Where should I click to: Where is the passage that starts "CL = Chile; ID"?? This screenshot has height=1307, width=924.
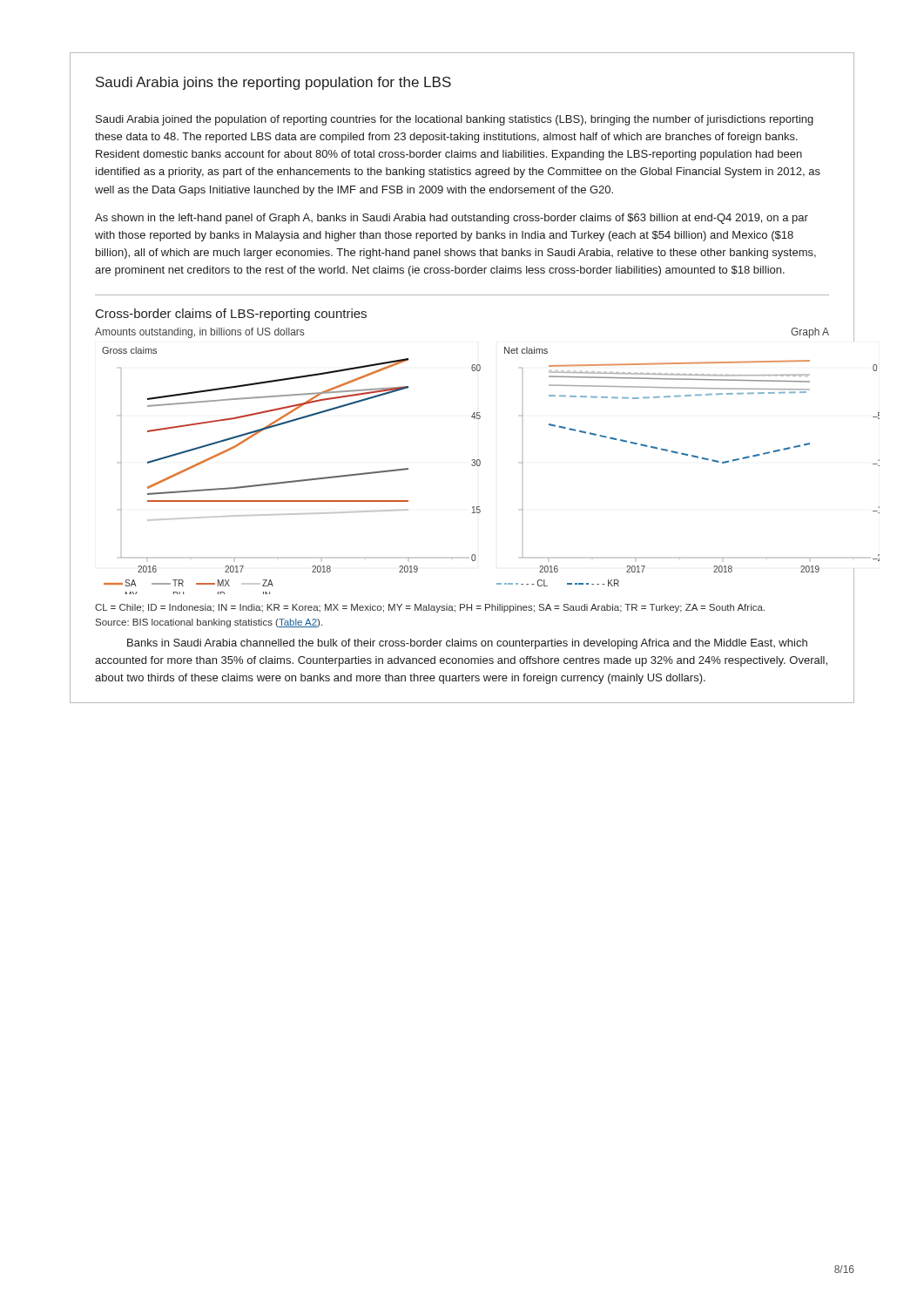(430, 607)
